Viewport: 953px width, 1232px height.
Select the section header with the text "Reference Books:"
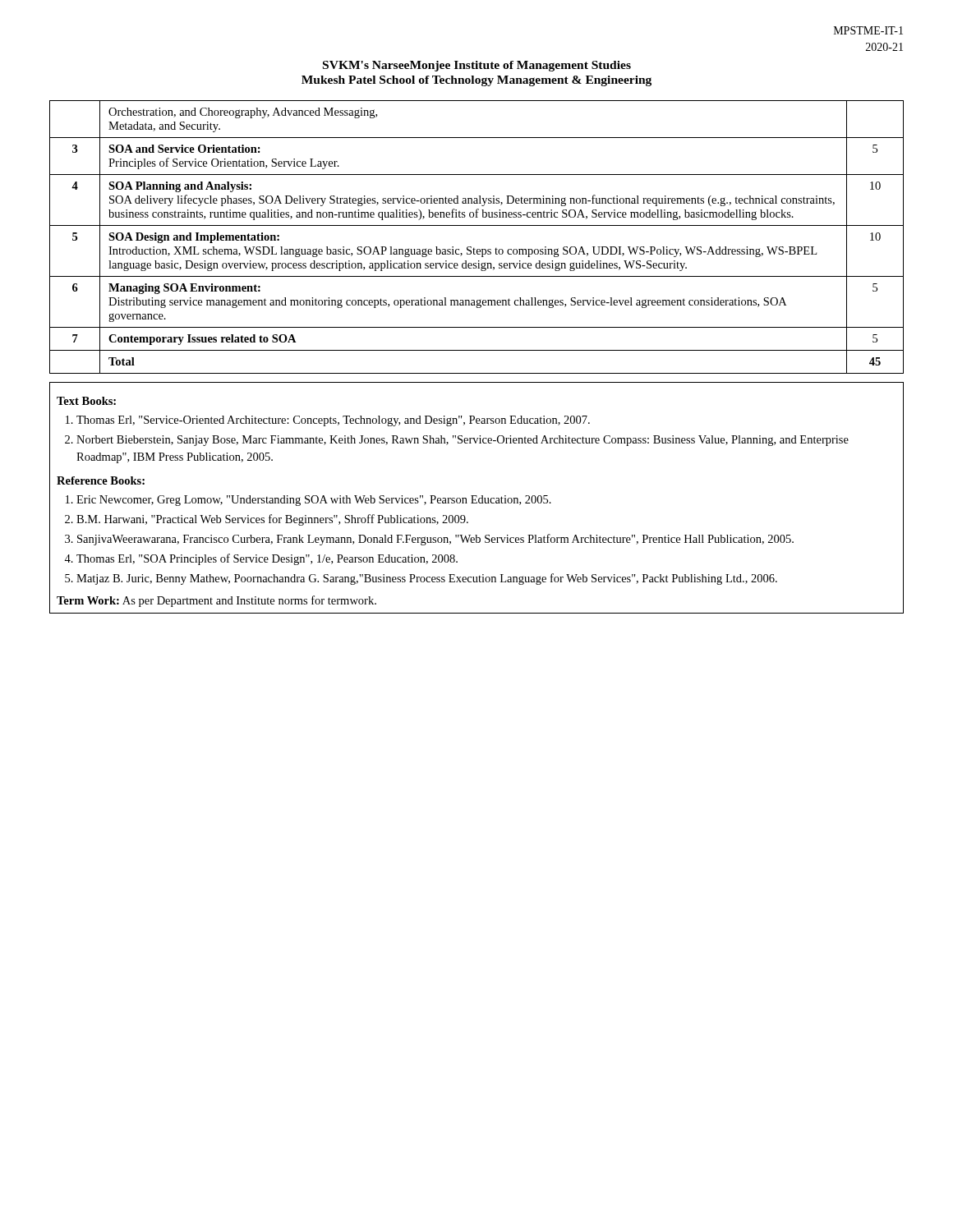pos(101,481)
